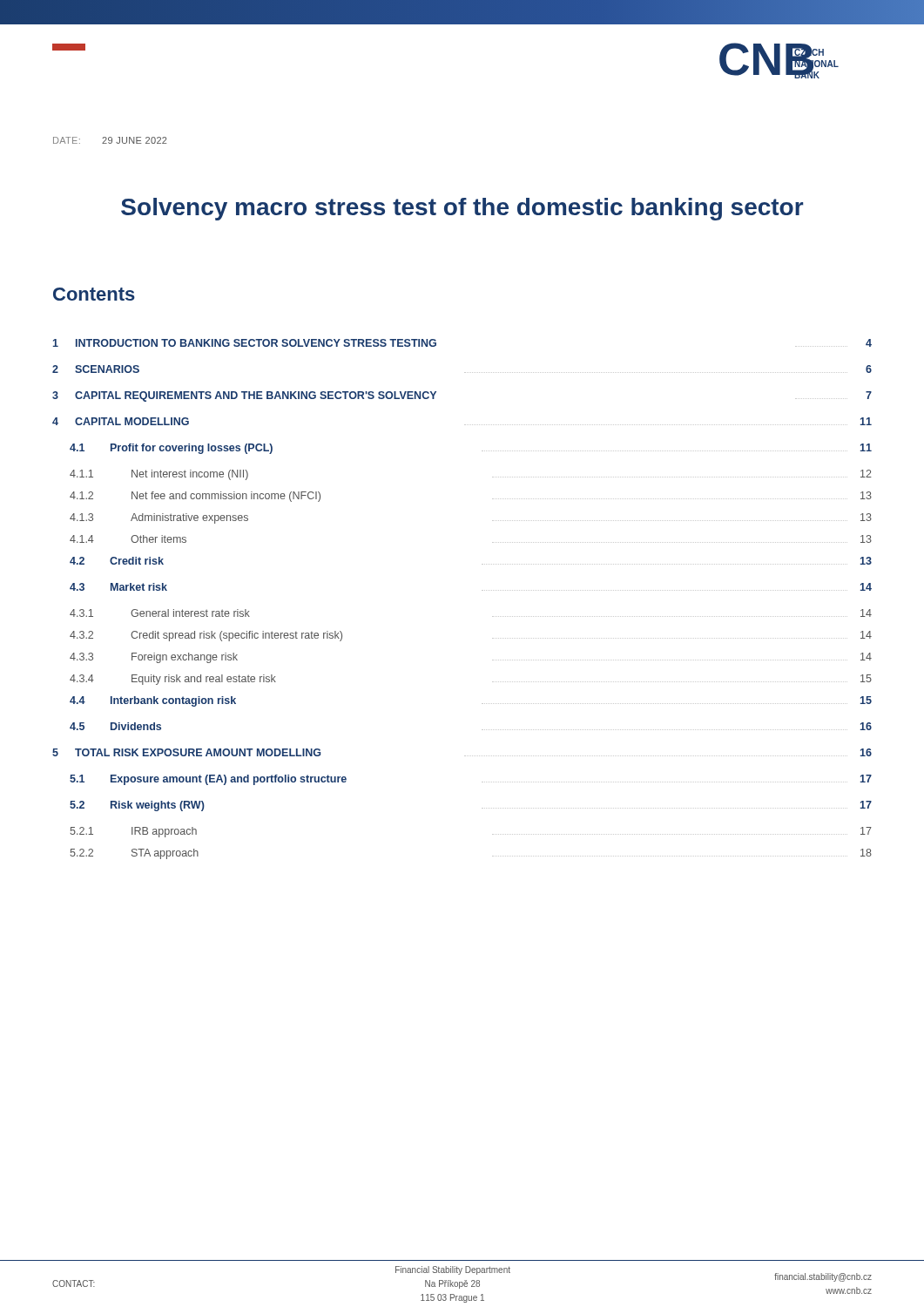Click on the list item that reads "4.5 Dividends 16"
Image resolution: width=924 pixels, height=1307 pixels.
click(133, 725)
